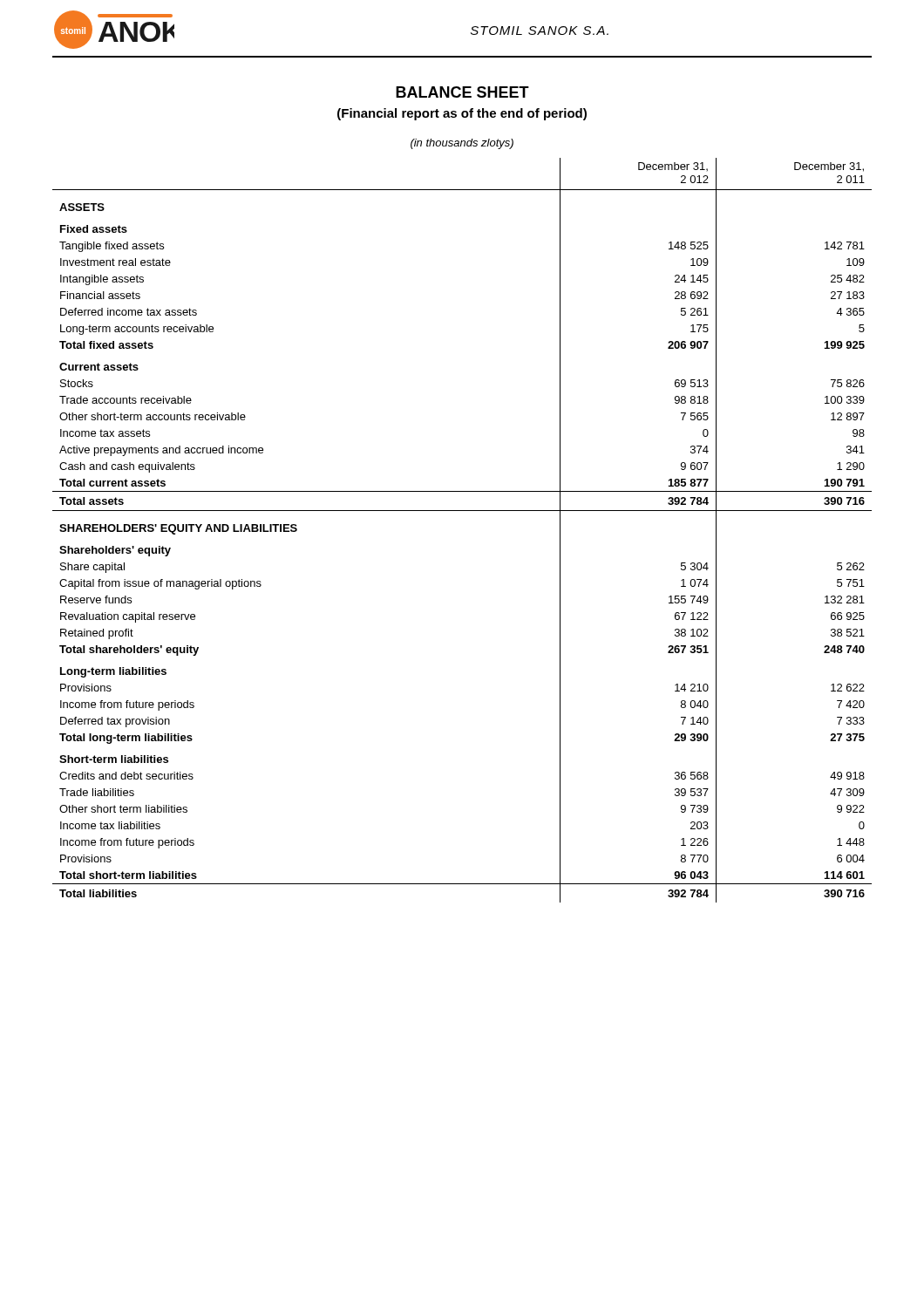Locate the table with the text "Active prepayments and accrued"
The image size is (924, 1308).
(x=462, y=530)
